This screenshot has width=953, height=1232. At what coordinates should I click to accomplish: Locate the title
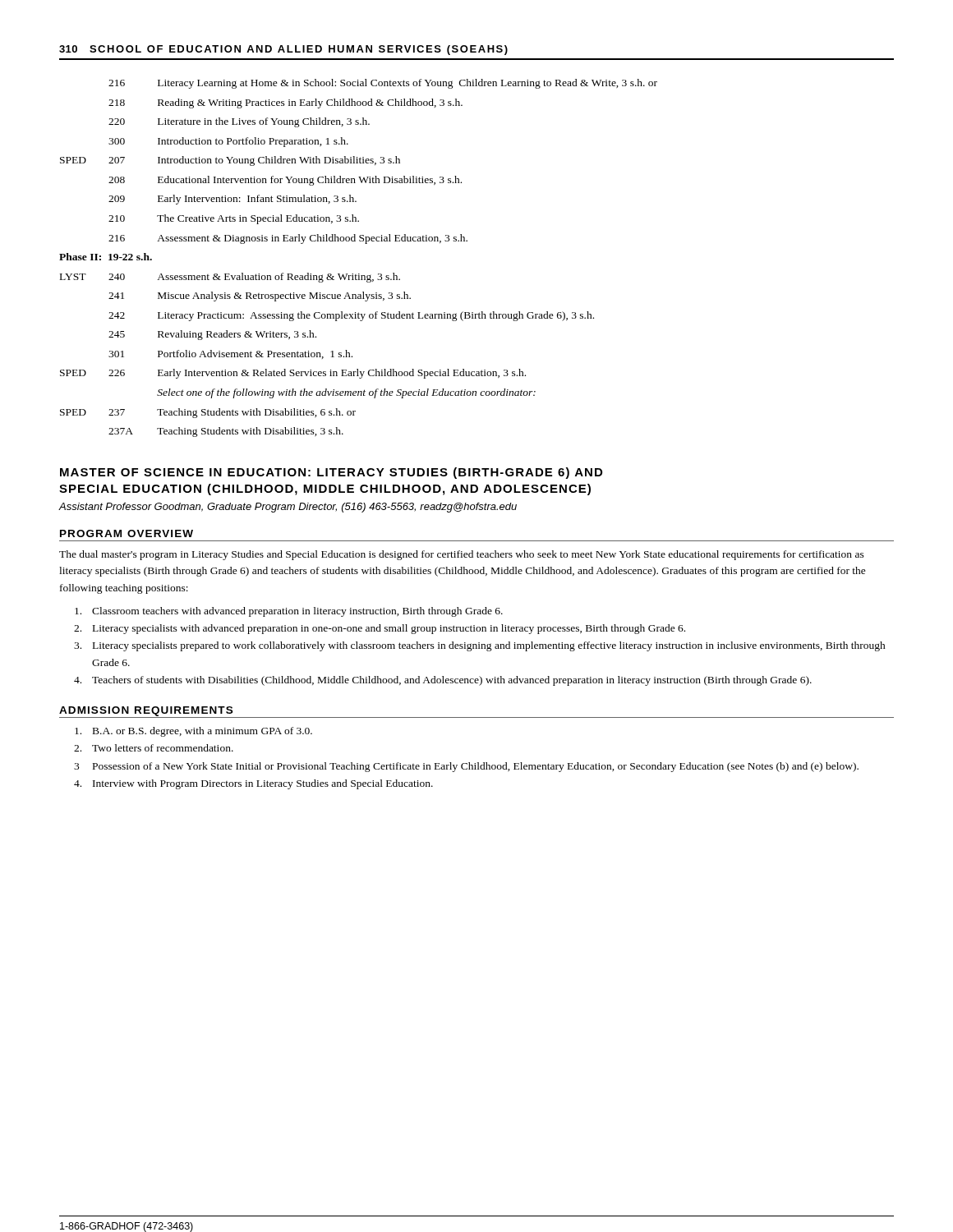click(331, 480)
